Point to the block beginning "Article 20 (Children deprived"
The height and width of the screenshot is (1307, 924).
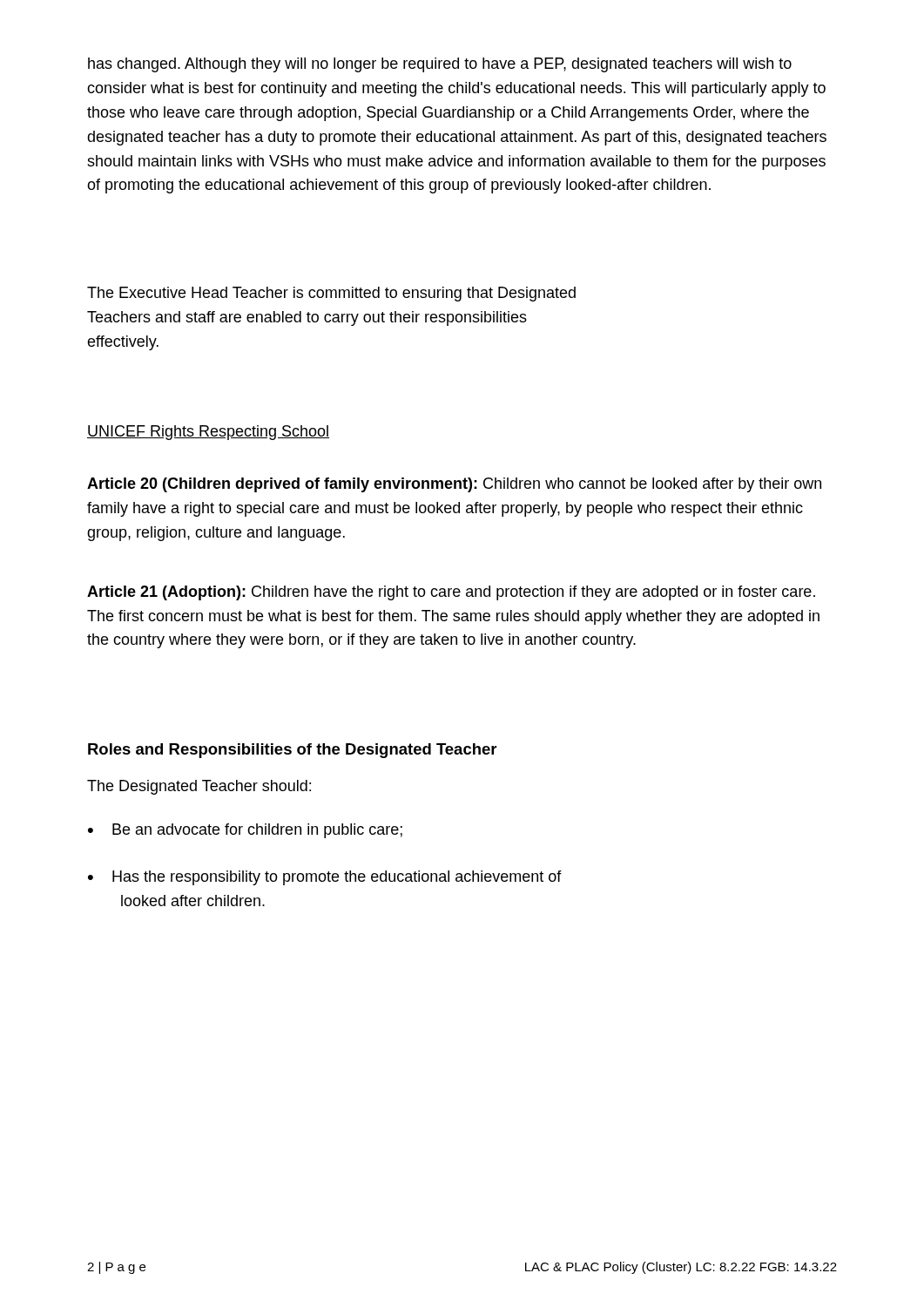click(455, 508)
